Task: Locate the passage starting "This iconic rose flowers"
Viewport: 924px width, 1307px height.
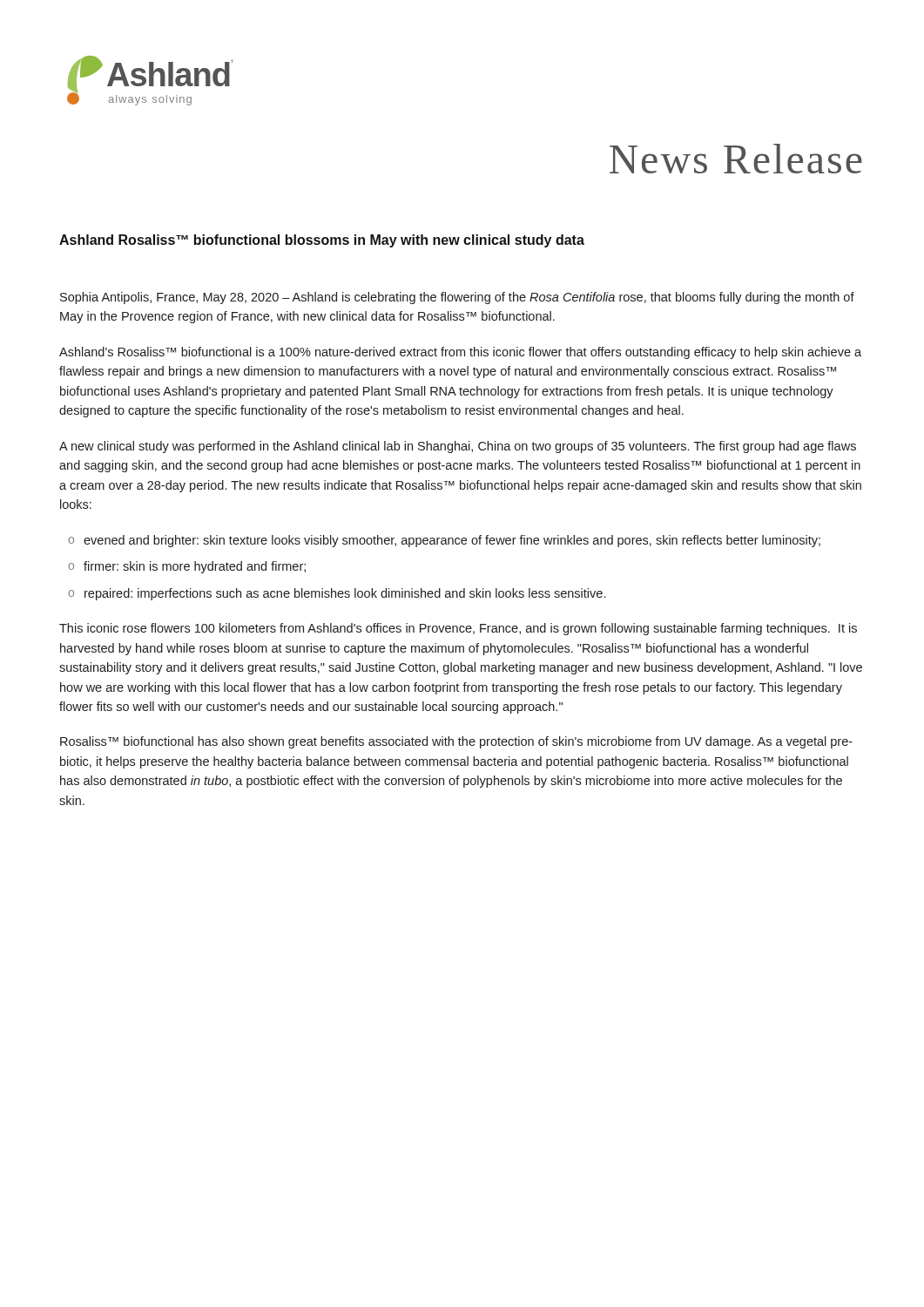Action: 461,667
